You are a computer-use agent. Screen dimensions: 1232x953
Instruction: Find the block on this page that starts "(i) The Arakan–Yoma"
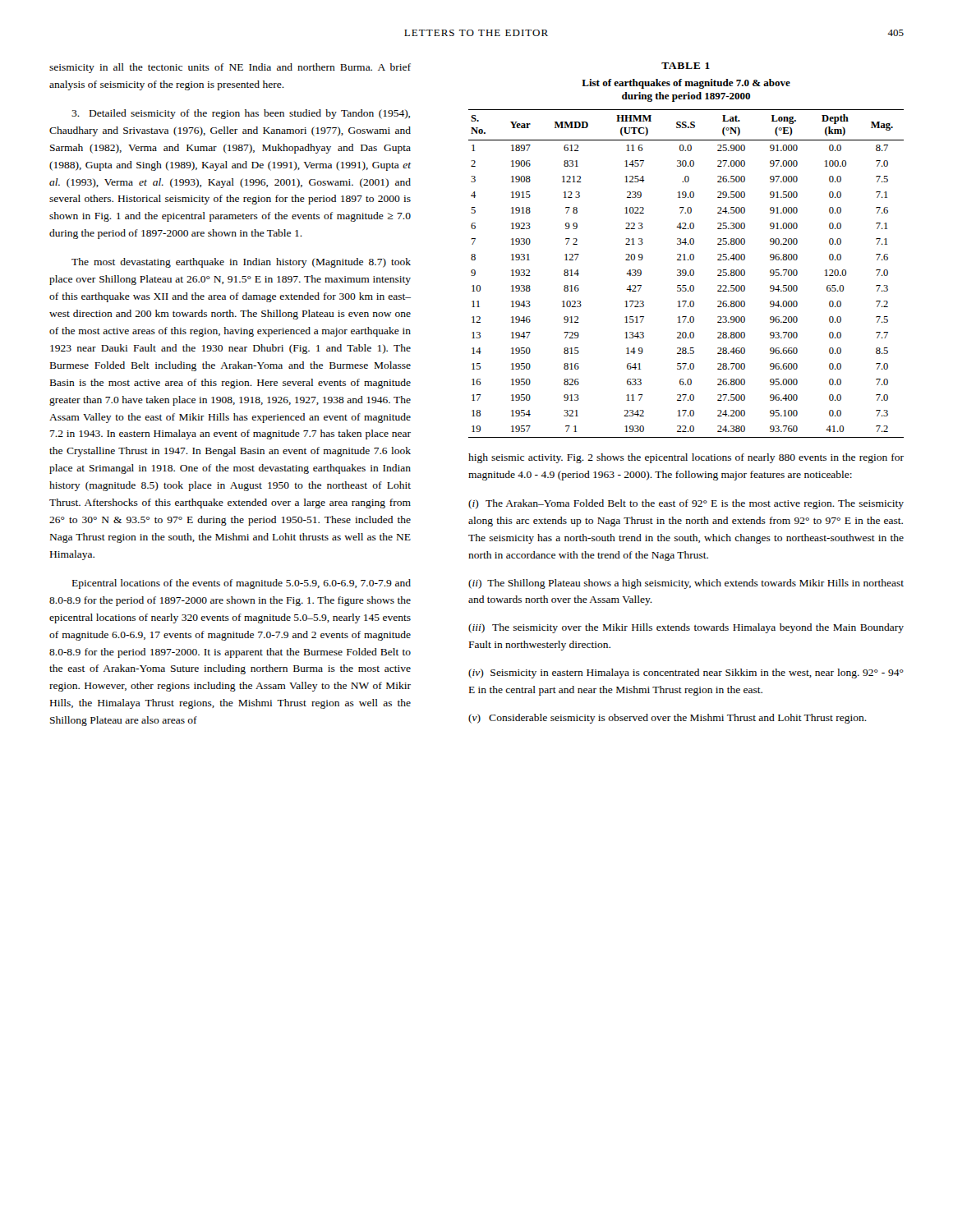[686, 529]
